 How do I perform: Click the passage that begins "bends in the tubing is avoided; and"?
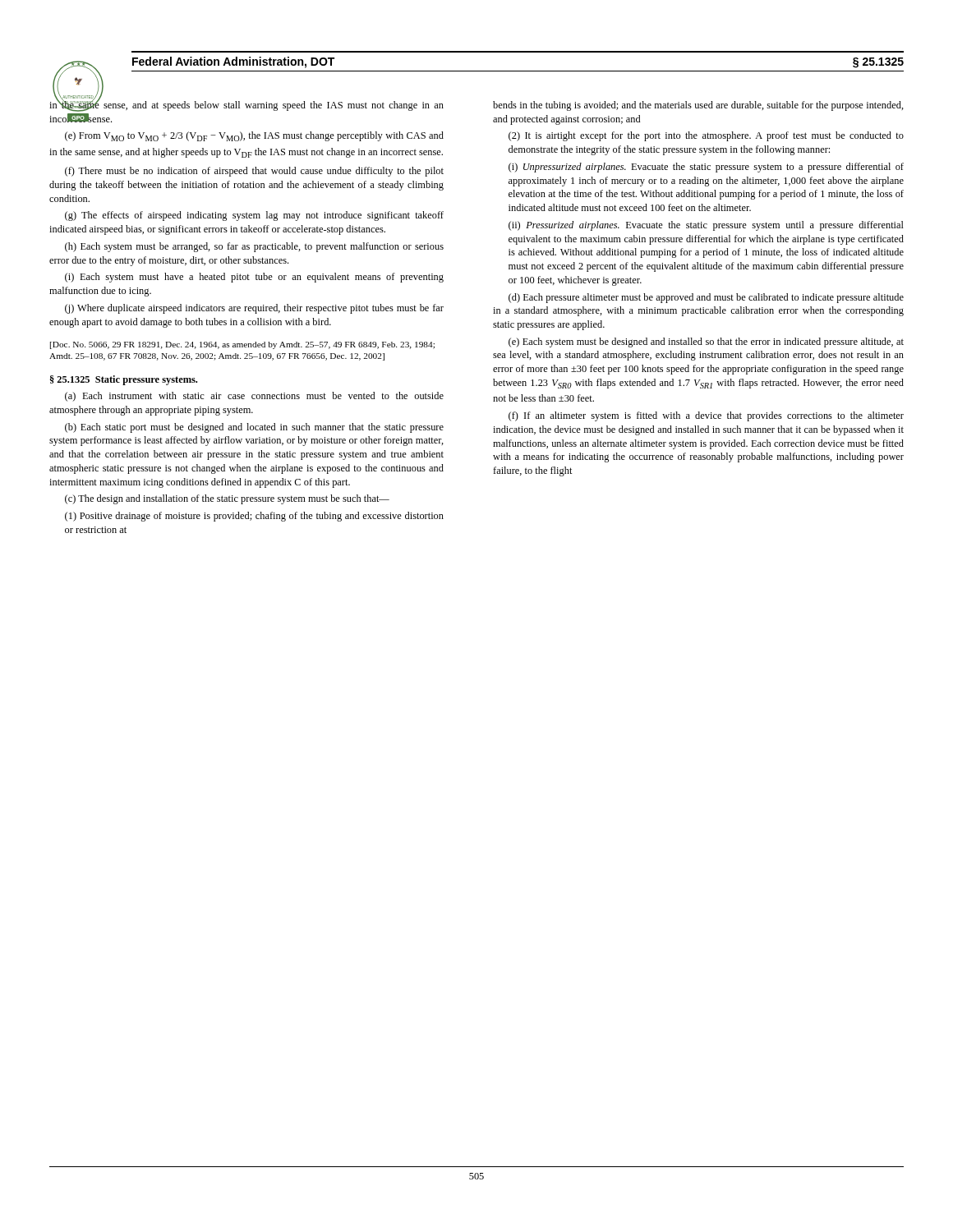698,288
